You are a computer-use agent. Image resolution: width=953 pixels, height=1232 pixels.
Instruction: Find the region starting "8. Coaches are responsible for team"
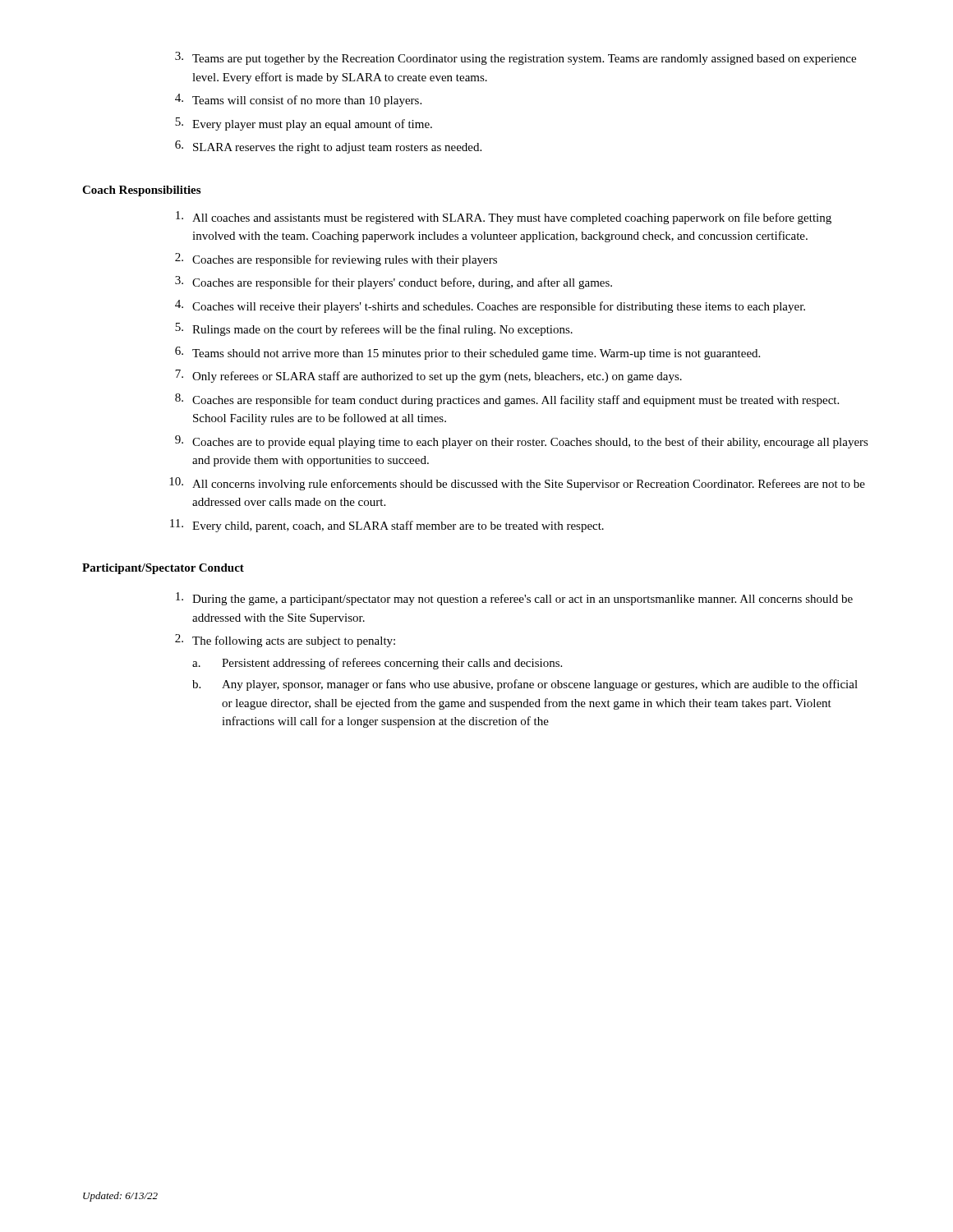[x=509, y=409]
